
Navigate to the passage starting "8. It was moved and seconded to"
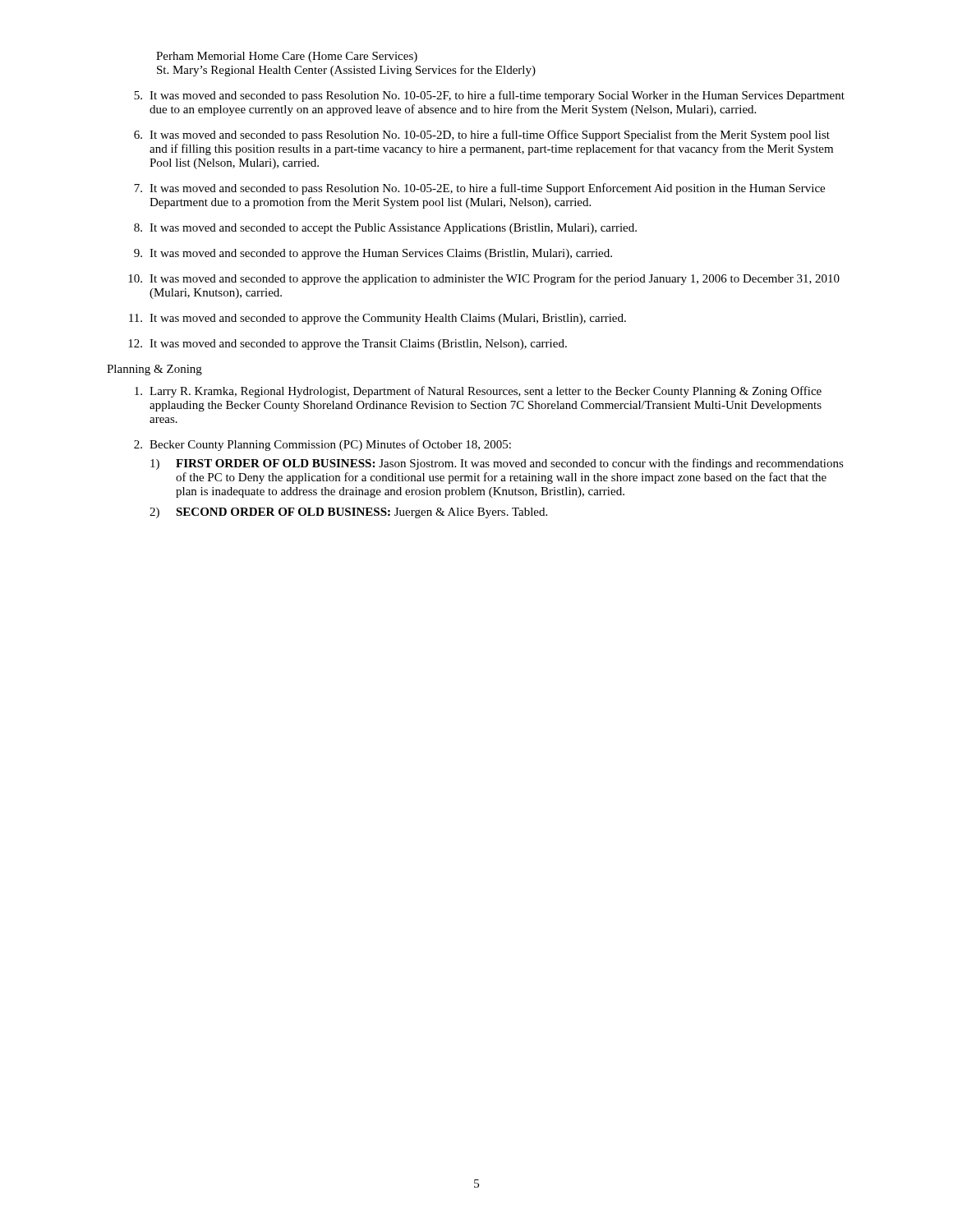(476, 228)
